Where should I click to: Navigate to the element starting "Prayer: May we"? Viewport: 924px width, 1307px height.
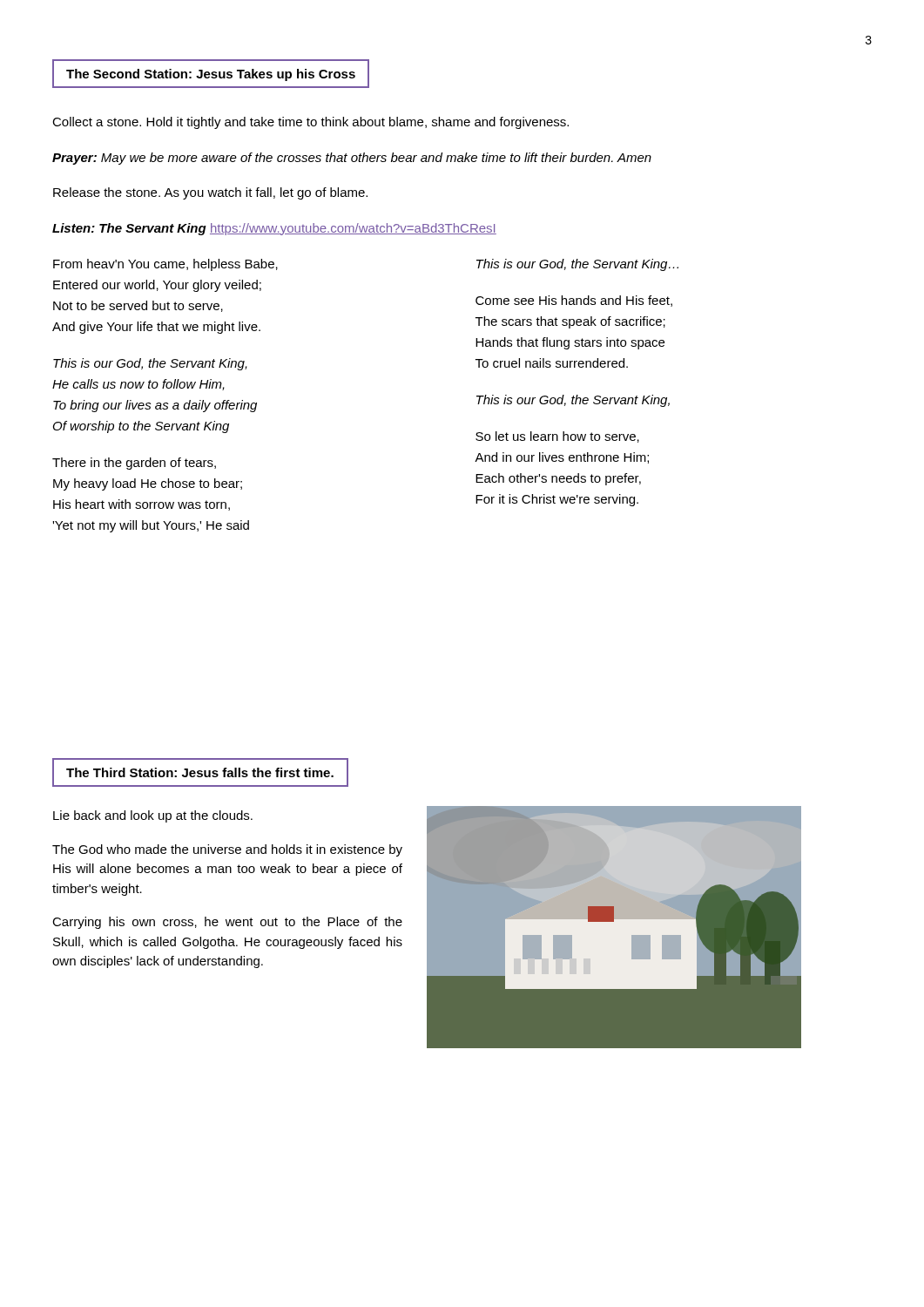click(x=352, y=157)
